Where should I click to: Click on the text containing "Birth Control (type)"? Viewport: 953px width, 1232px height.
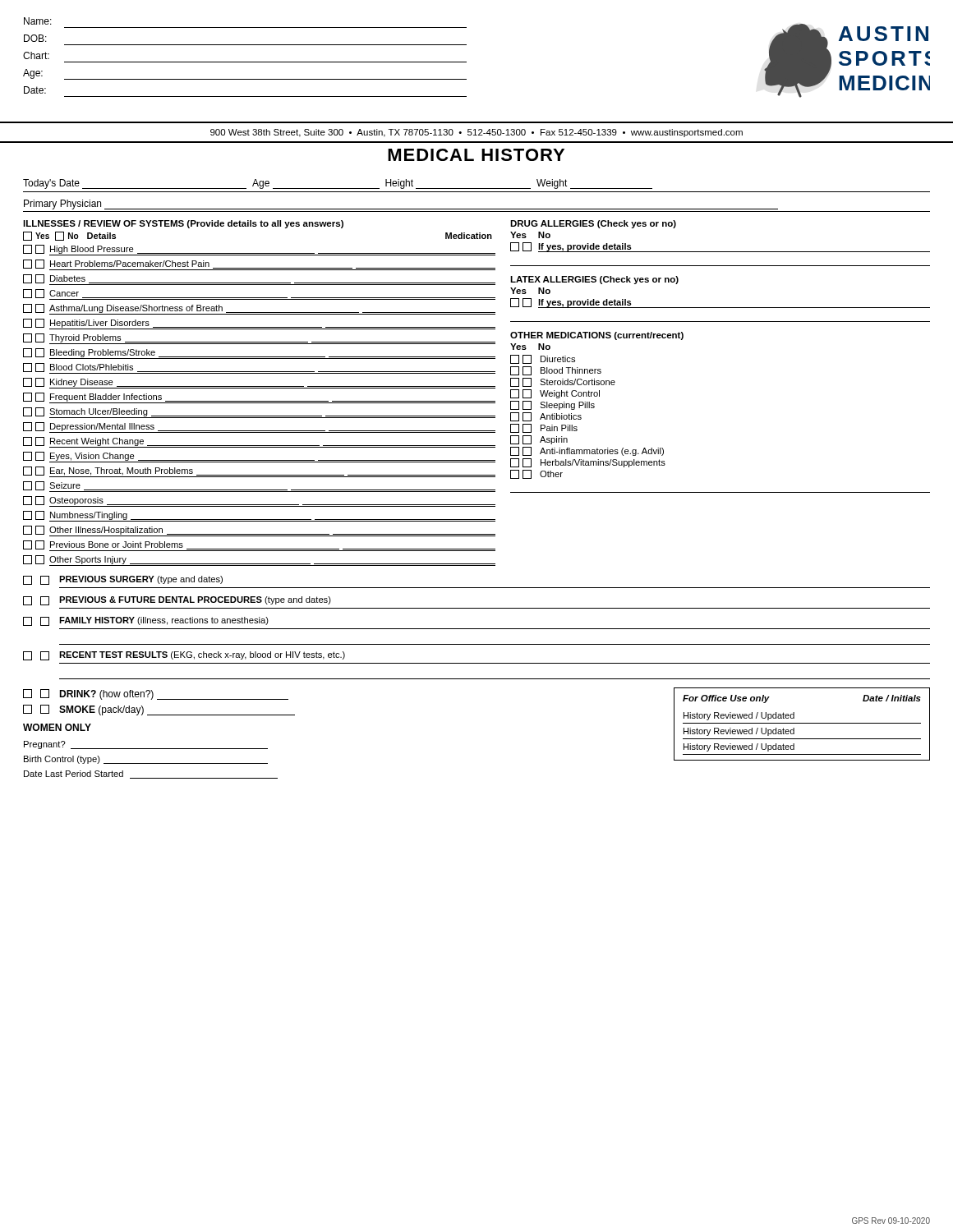(145, 758)
